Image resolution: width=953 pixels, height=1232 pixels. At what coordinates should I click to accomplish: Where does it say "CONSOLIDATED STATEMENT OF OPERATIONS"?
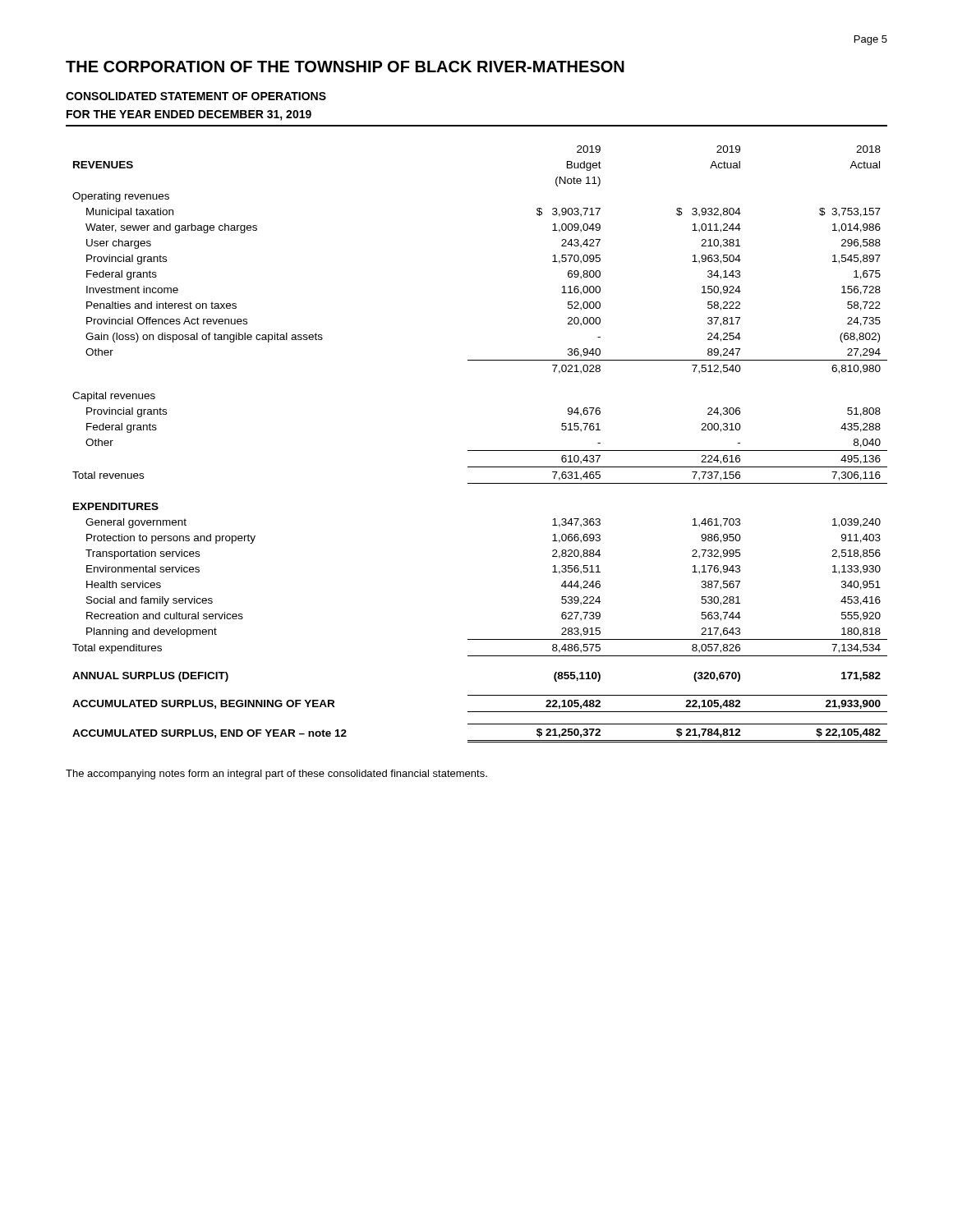coord(196,96)
